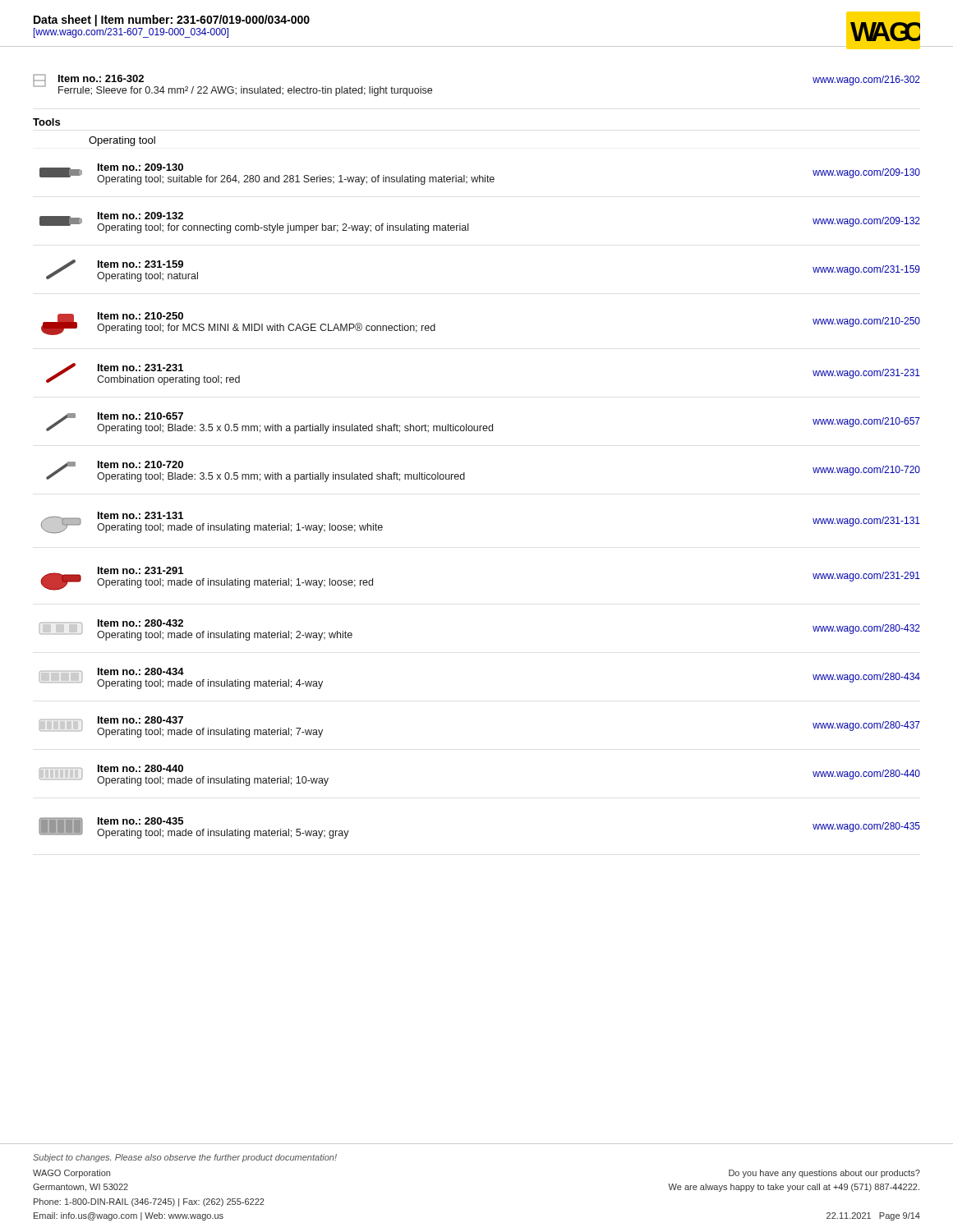Select the element starting "Item no.: 280-440 Operating tool; made"
The image size is (953, 1232).
(x=163, y=778)
